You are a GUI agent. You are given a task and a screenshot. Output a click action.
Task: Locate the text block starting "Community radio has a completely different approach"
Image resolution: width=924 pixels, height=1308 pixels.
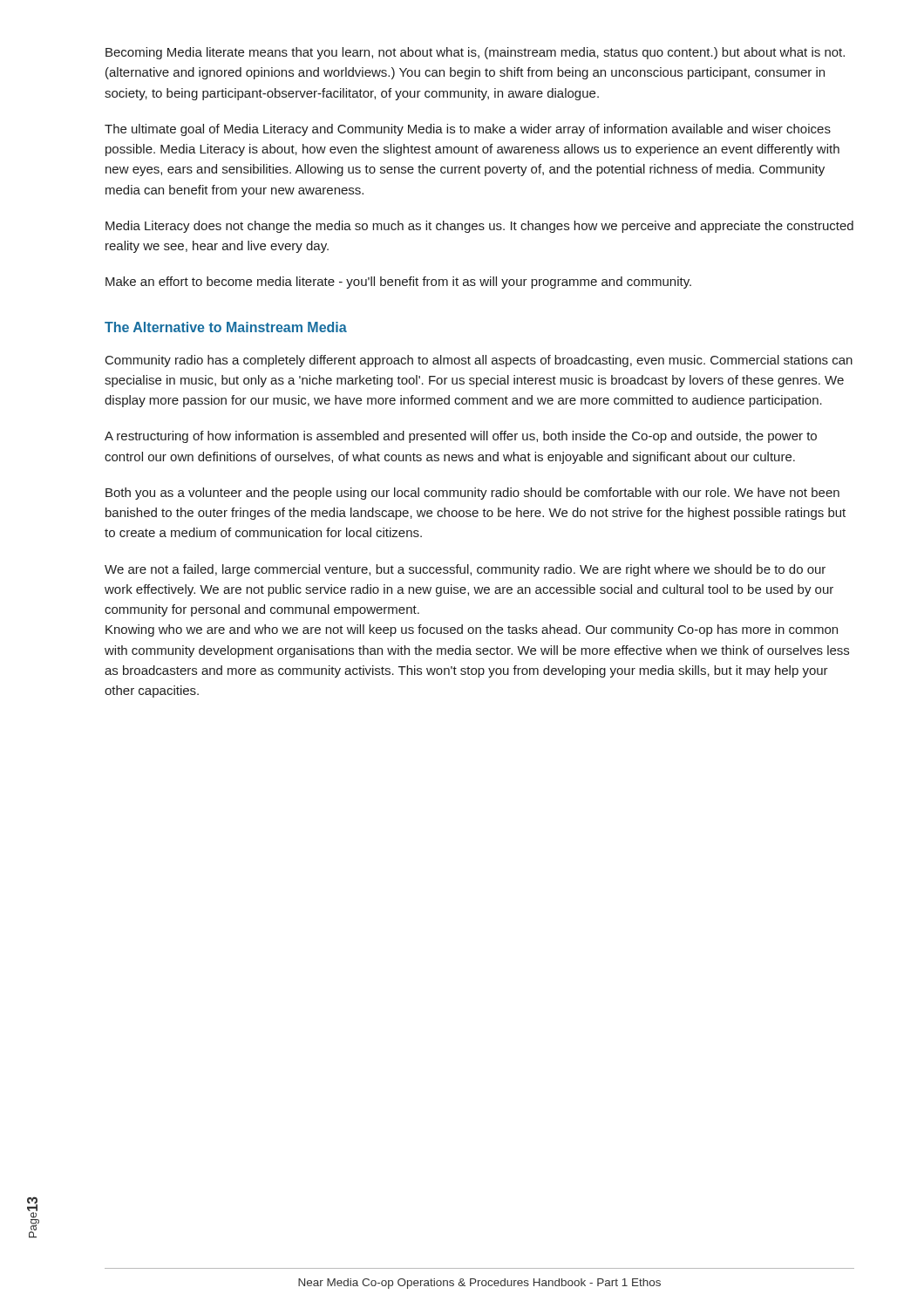click(479, 380)
